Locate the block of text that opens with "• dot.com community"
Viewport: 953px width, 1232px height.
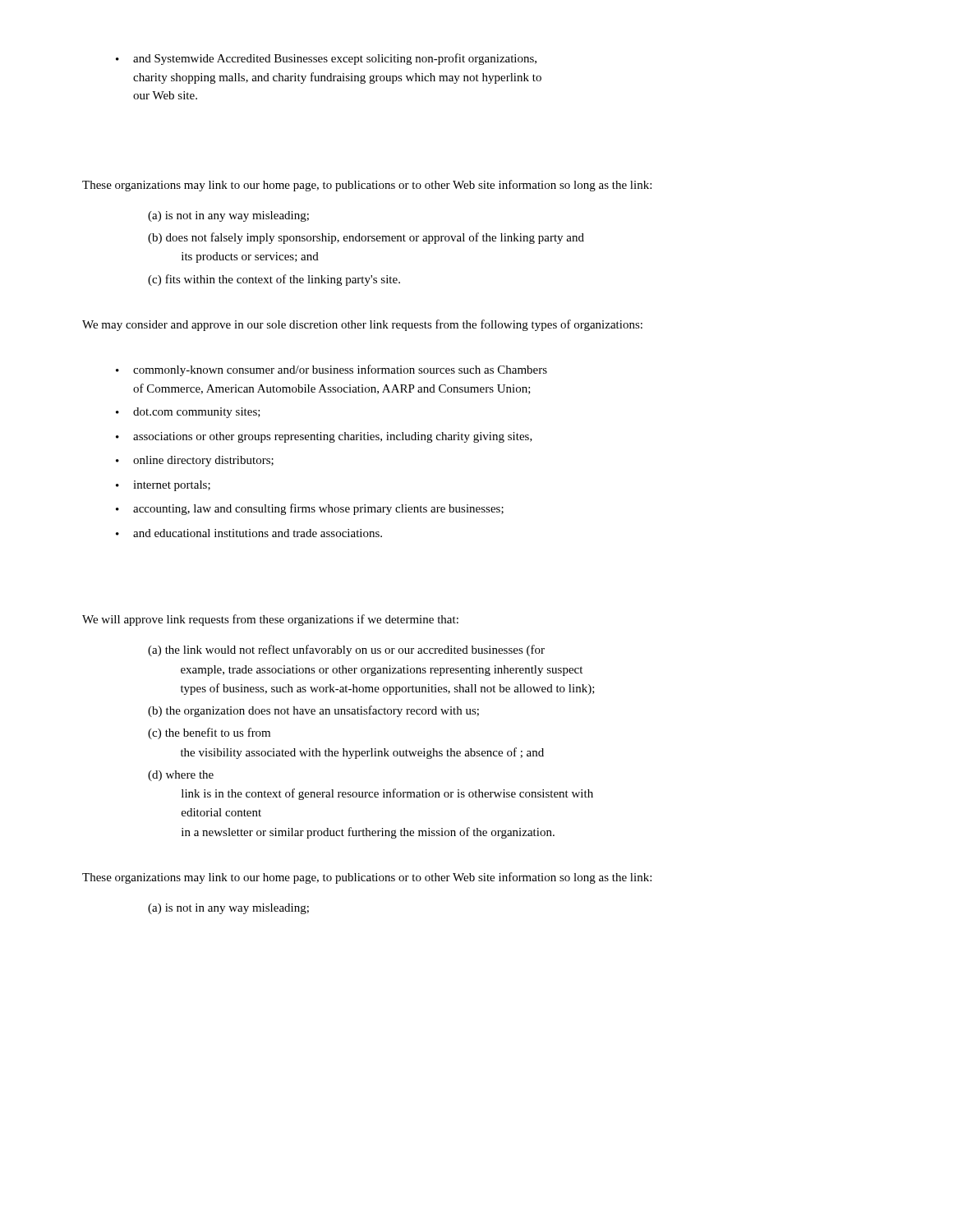tap(188, 413)
